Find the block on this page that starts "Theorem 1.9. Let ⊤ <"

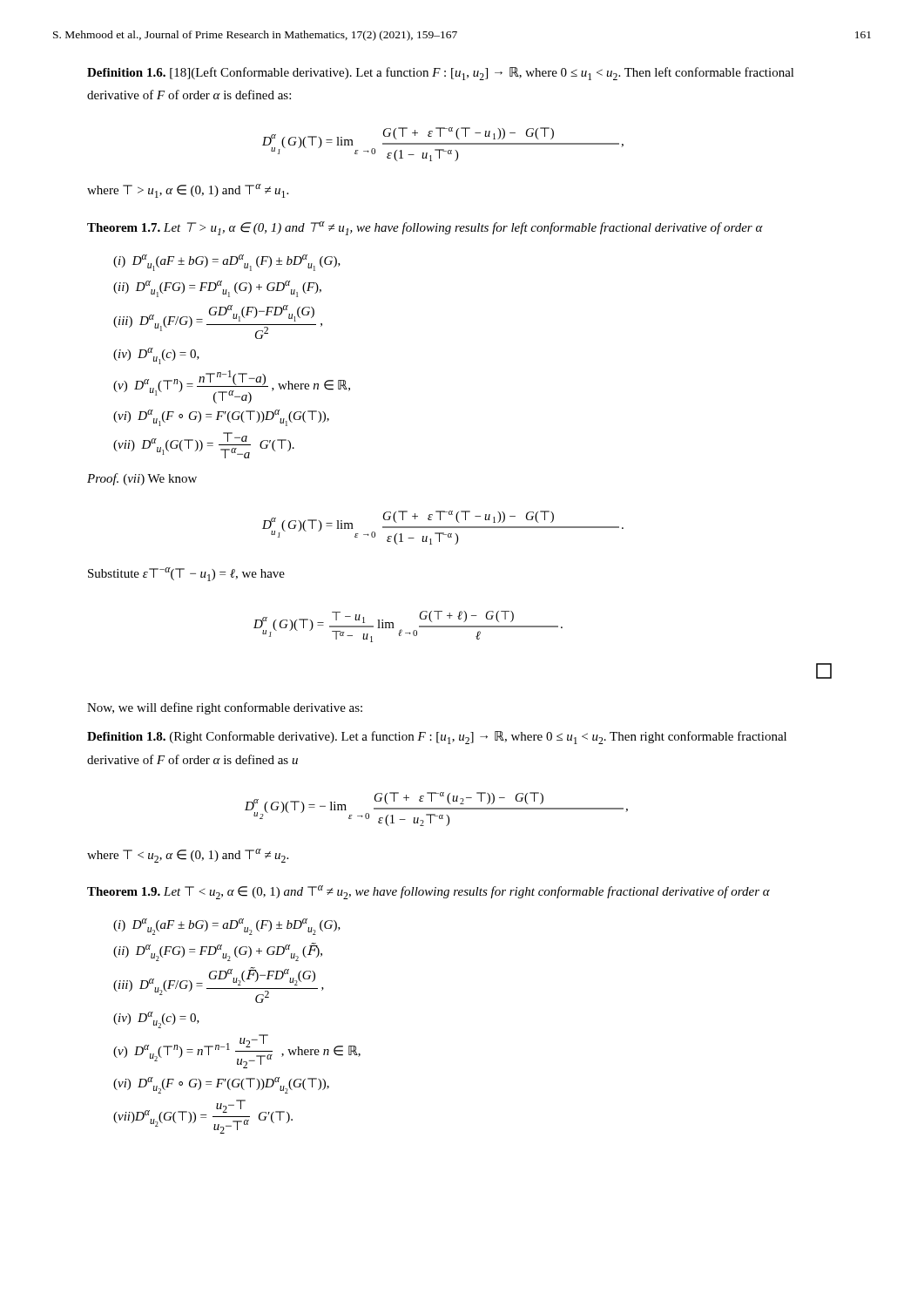[x=462, y=892]
